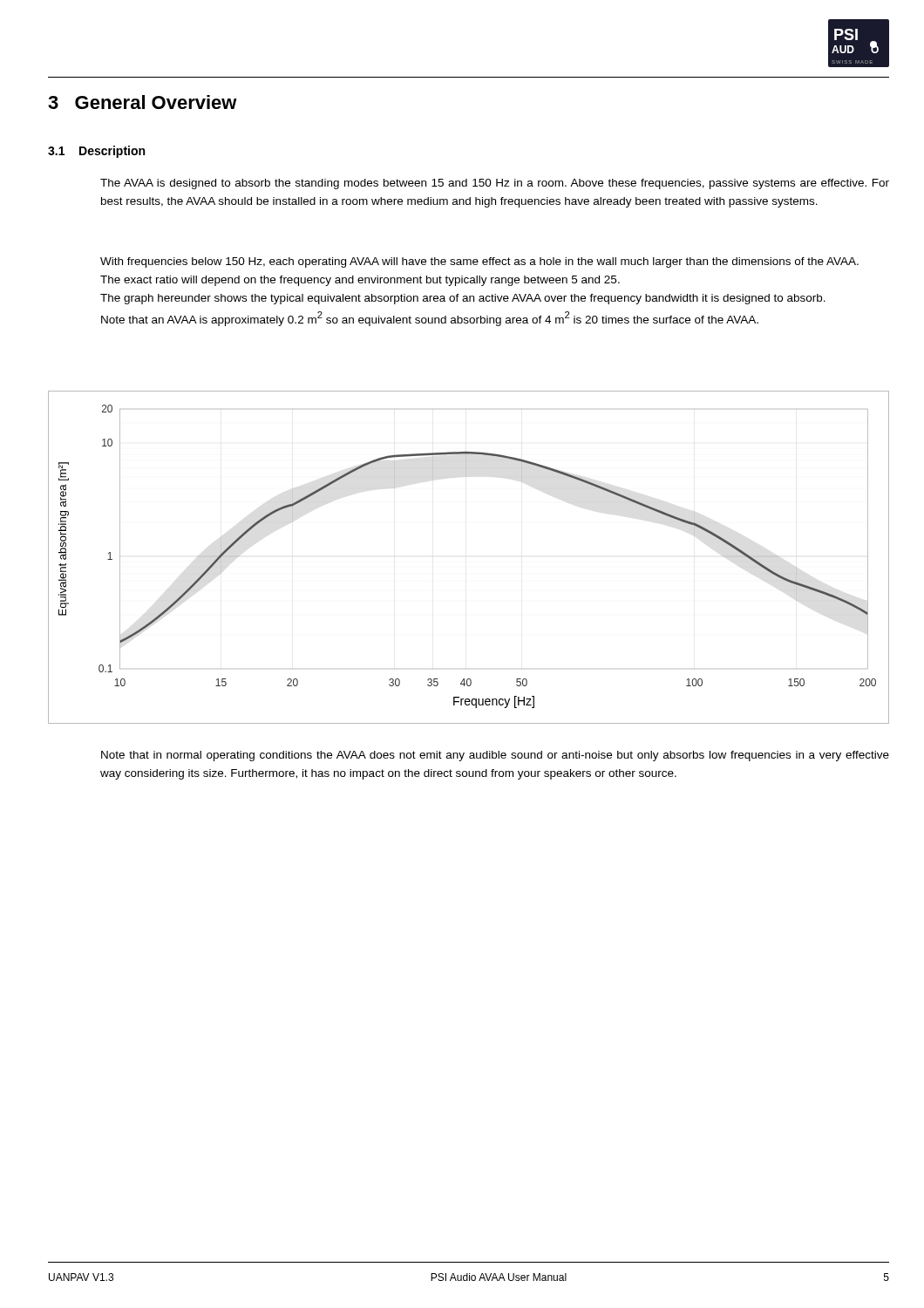Click on the element starting "The AVAA is"
Image resolution: width=924 pixels, height=1308 pixels.
pos(495,192)
